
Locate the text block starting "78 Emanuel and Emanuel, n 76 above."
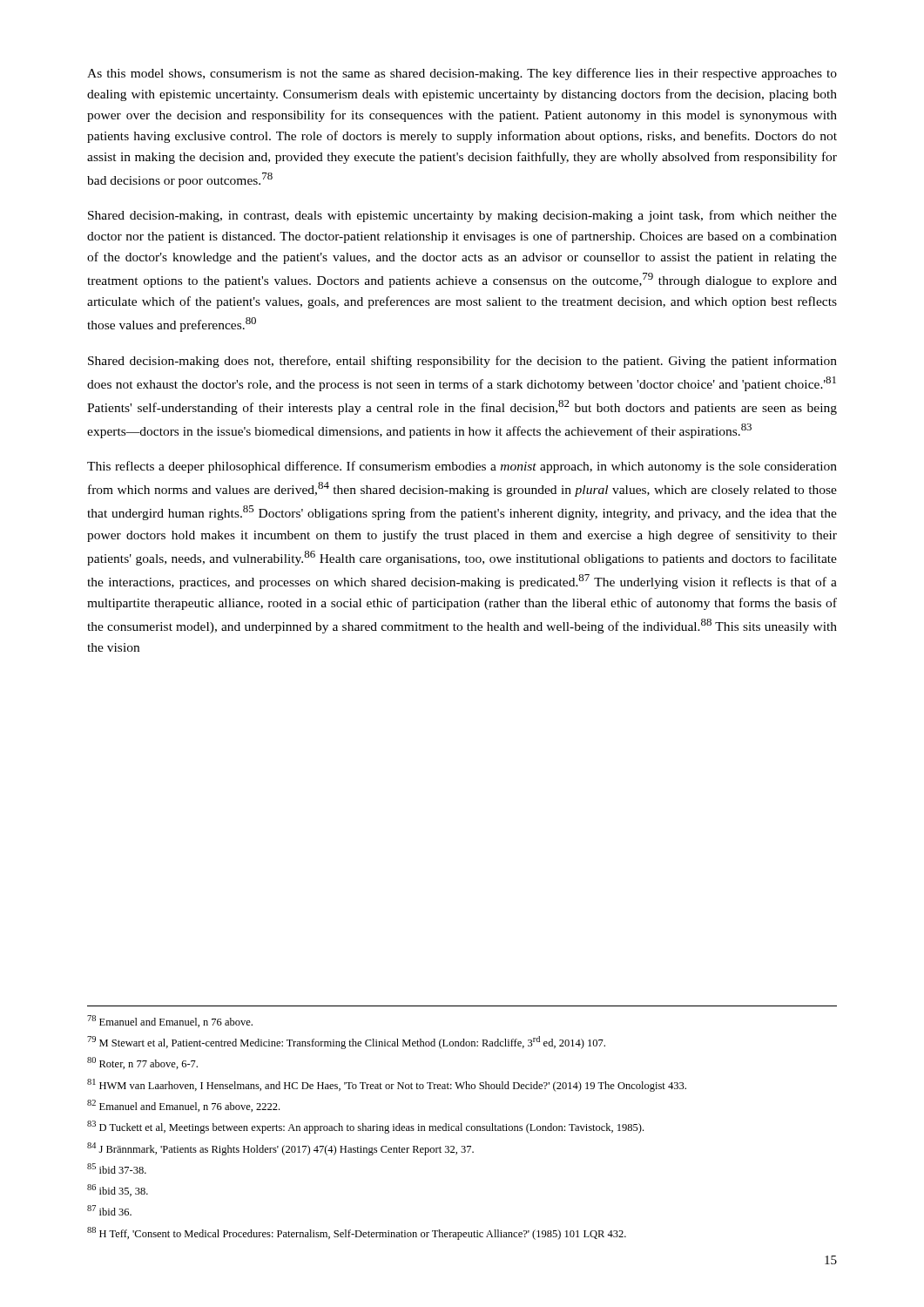170,1021
